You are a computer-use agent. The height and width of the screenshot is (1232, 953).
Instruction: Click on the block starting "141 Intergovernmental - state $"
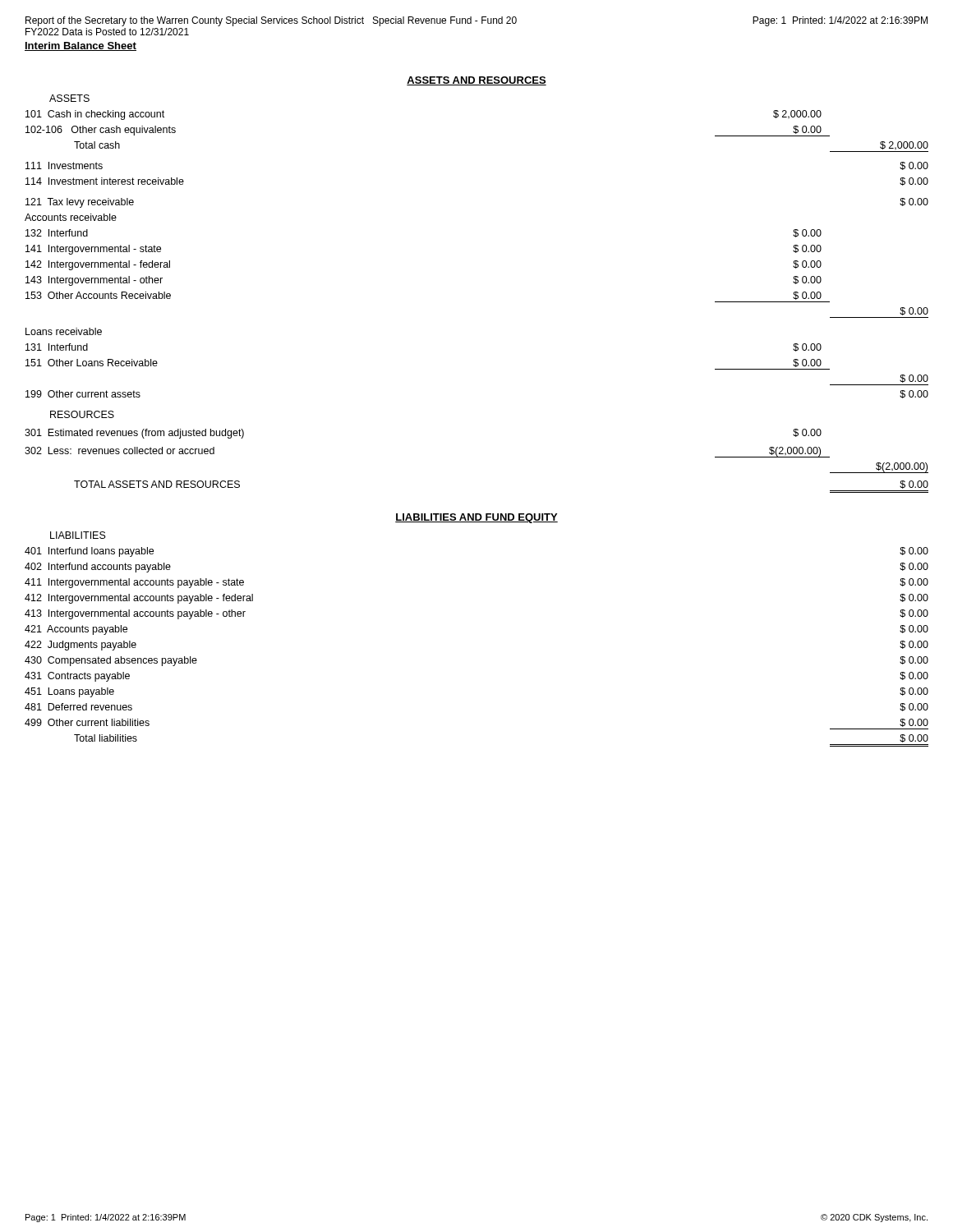pyautogui.click(x=92, y=249)
